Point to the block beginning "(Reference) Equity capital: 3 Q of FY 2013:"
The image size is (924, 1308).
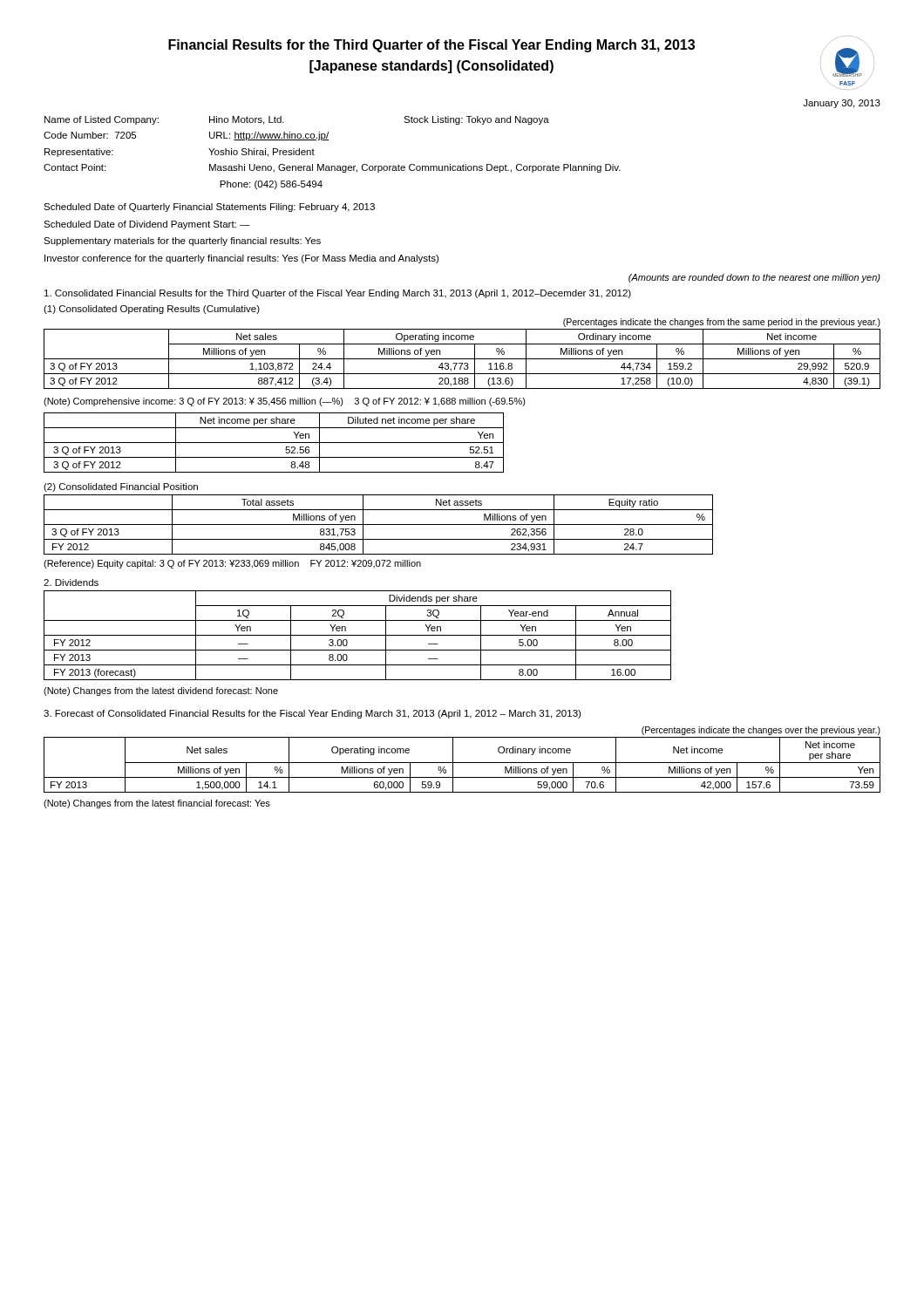tap(232, 563)
